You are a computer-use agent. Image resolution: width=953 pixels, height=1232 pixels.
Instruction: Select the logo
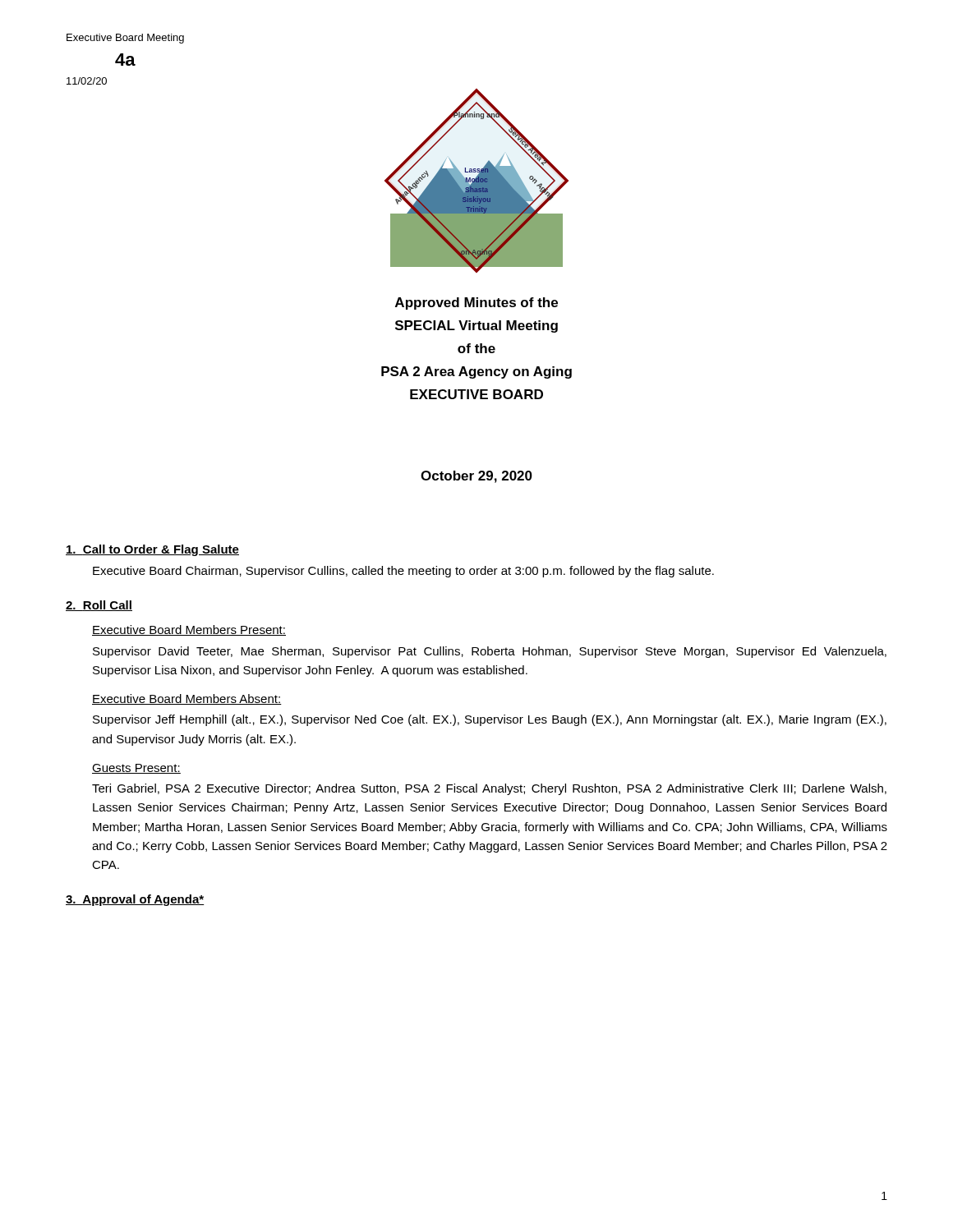point(476,182)
